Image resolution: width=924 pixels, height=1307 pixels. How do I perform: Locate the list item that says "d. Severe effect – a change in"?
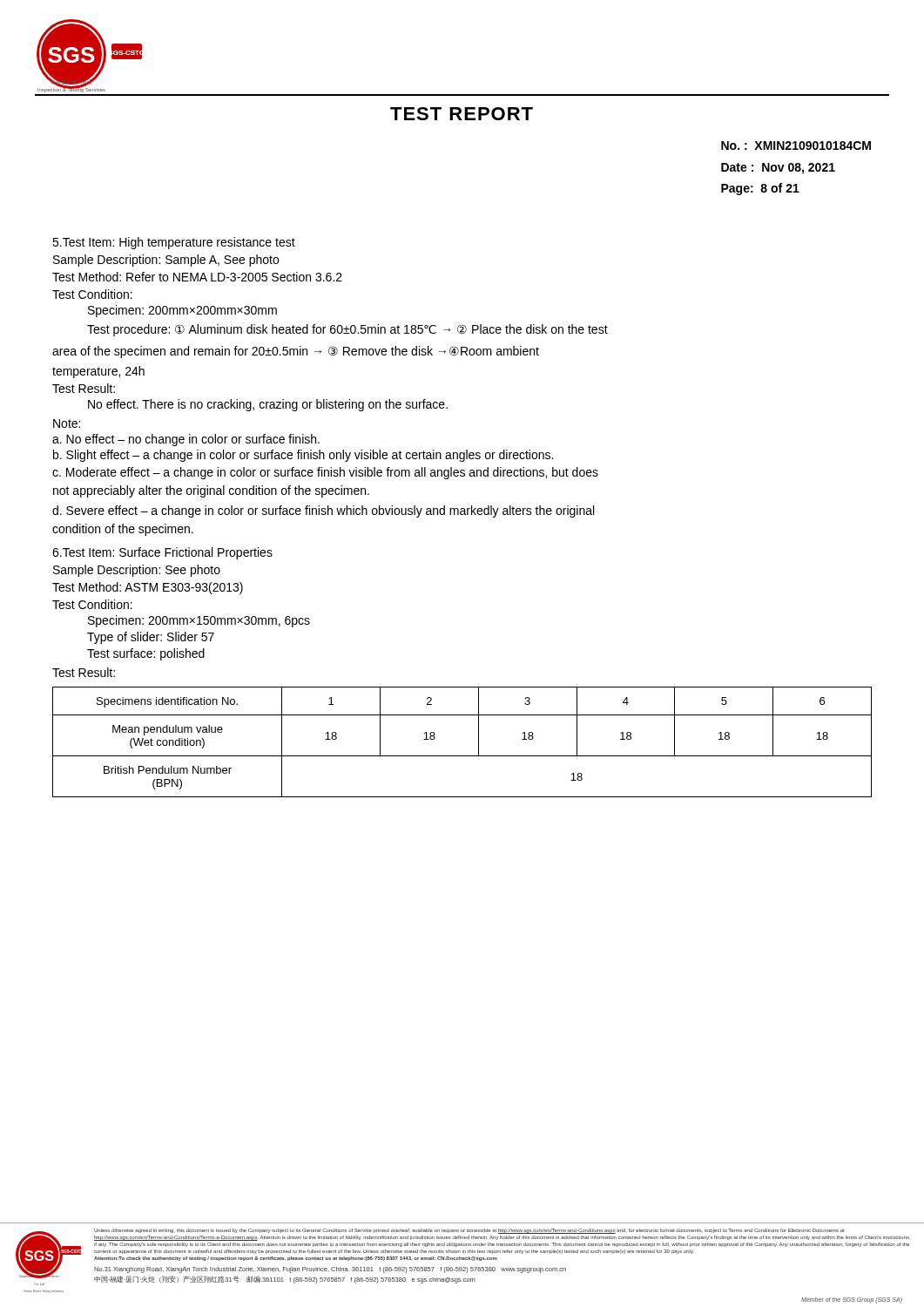[324, 520]
